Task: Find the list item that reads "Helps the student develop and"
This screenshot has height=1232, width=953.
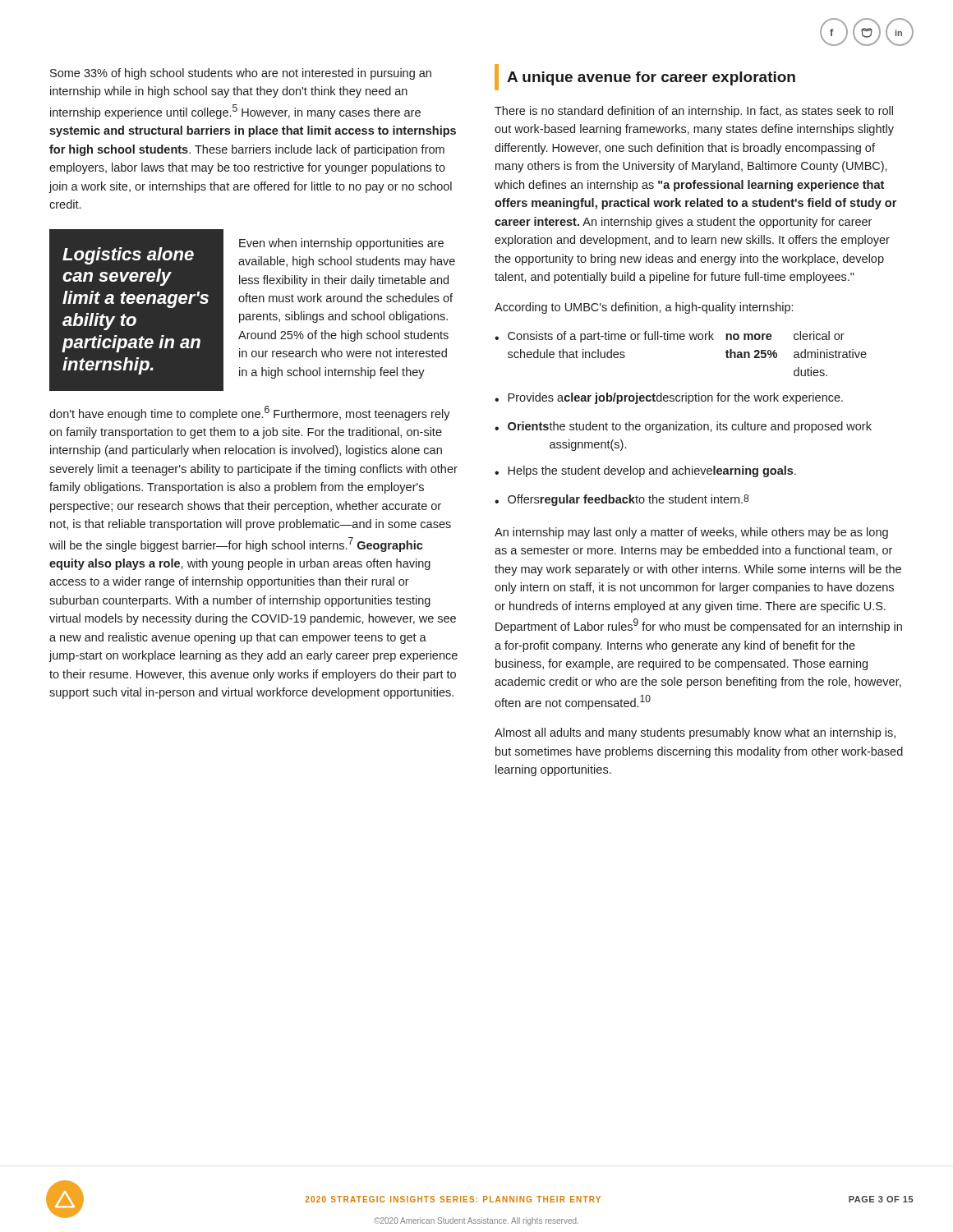Action: pyautogui.click(x=652, y=471)
